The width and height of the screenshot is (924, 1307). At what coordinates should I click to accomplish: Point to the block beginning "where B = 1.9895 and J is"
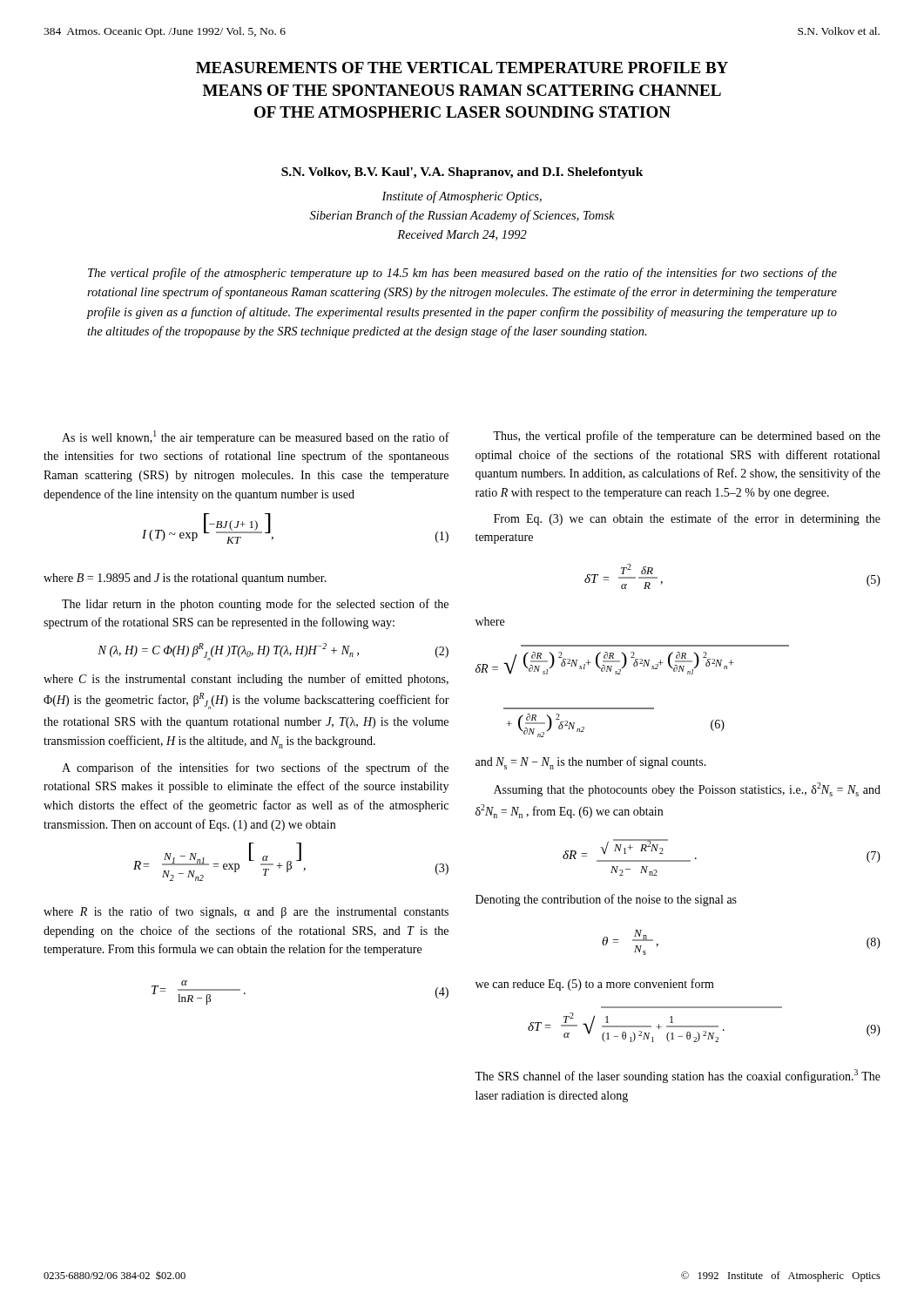[246, 601]
